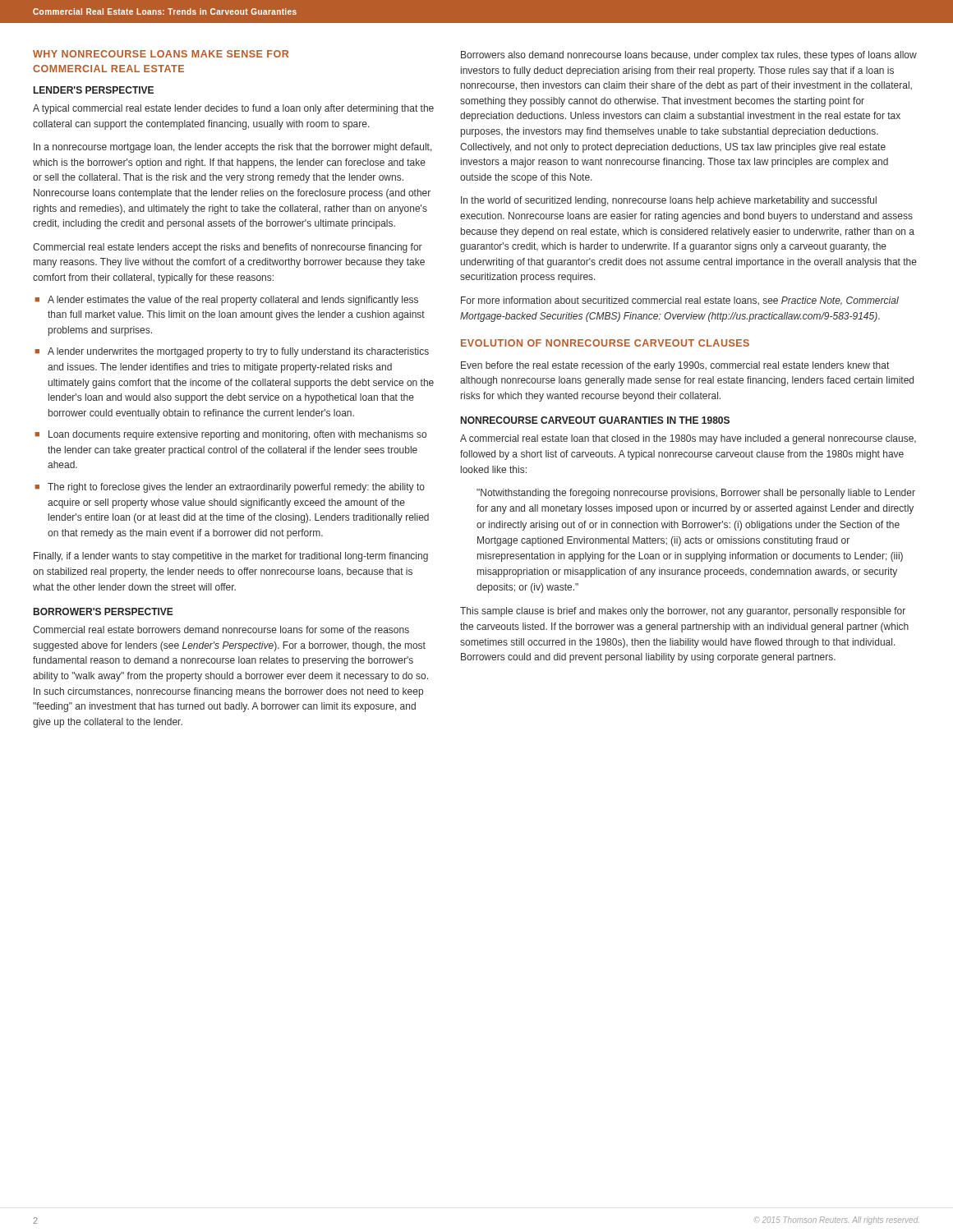Locate the block starting "EVOLUTION OF NONRECOURSE CARVEOUT CLAUSES"

605,343
